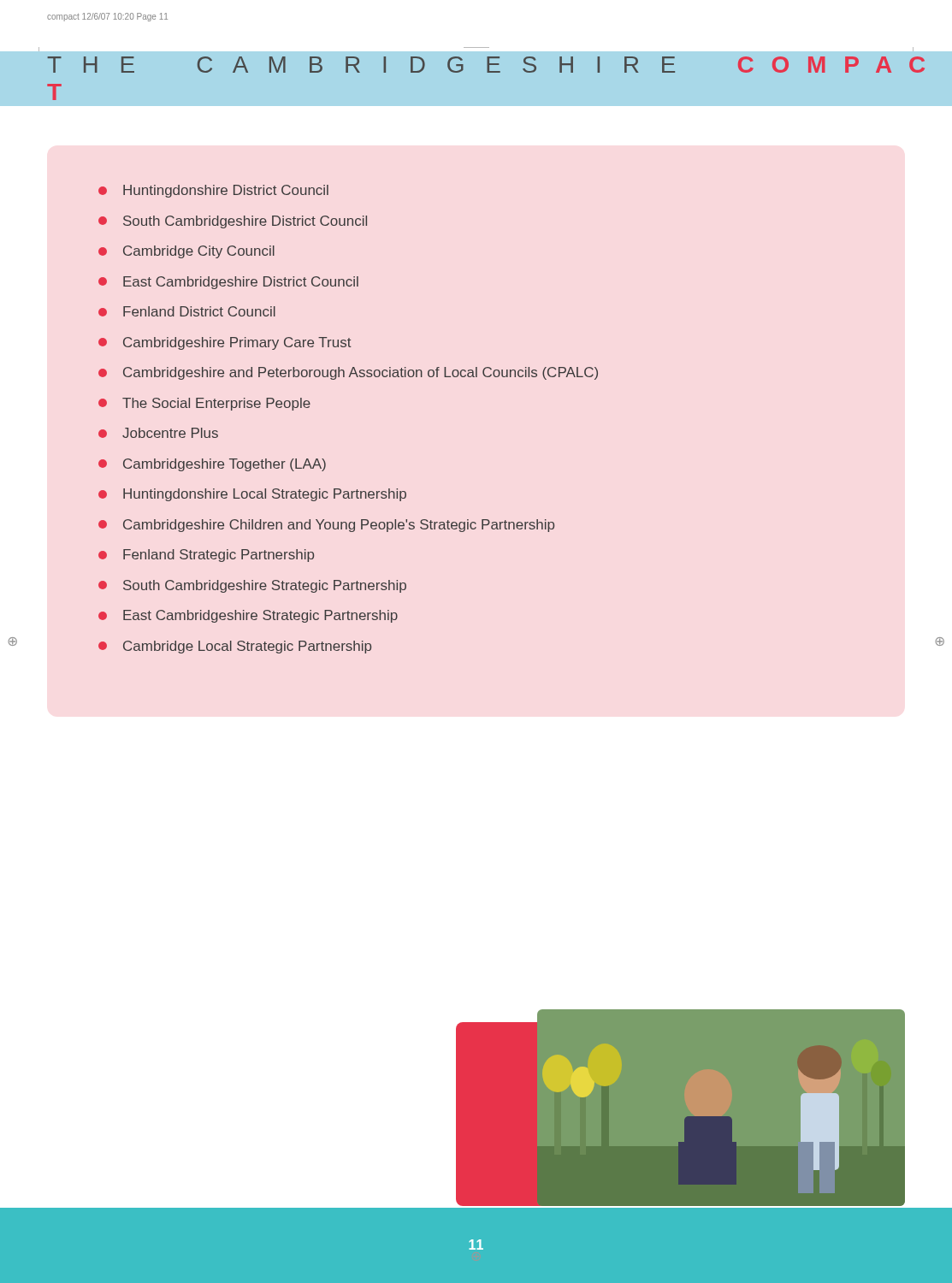Locate the photo
The height and width of the screenshot is (1283, 952).
tap(476, 1103)
